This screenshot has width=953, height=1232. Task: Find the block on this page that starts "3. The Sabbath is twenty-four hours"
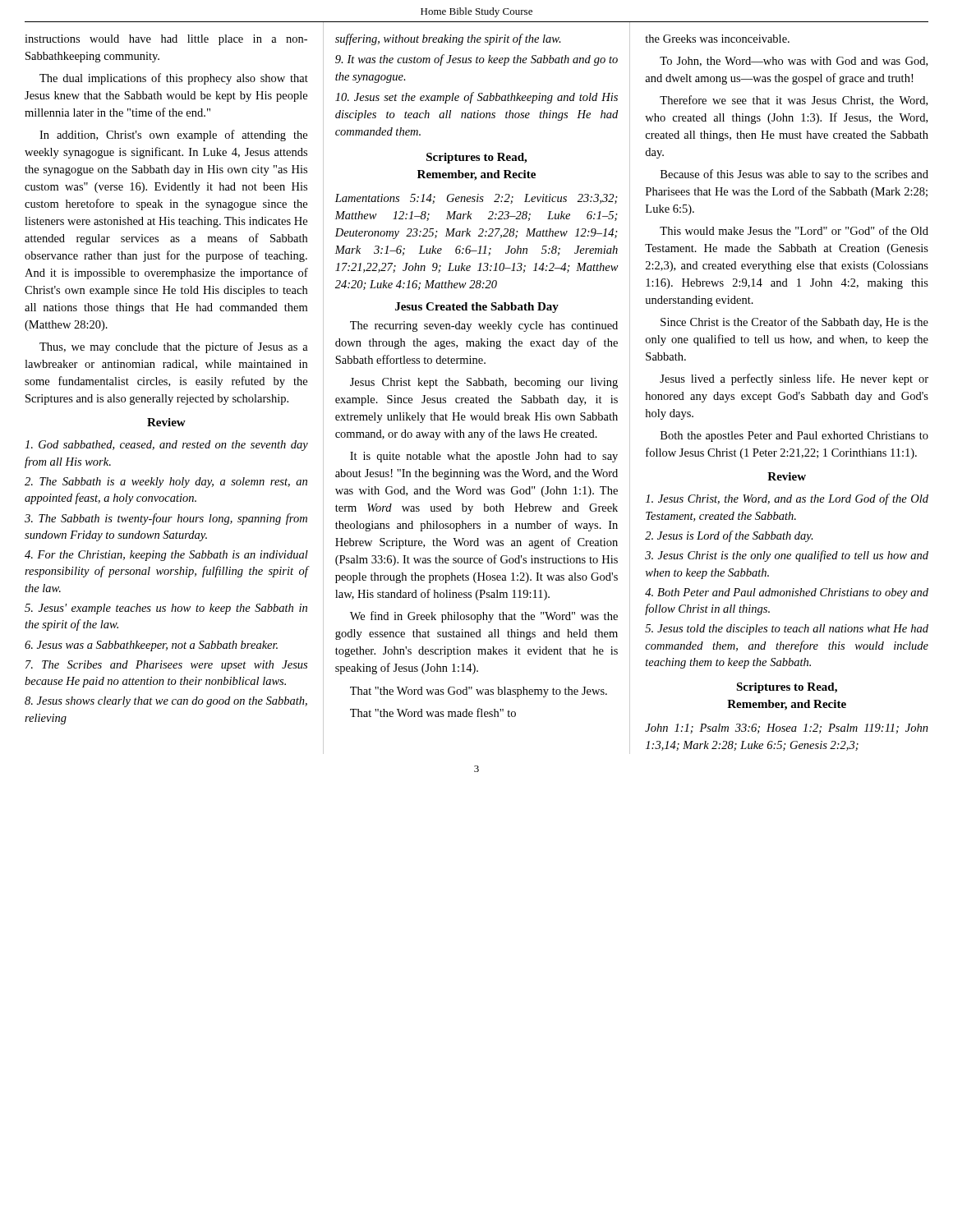point(166,526)
